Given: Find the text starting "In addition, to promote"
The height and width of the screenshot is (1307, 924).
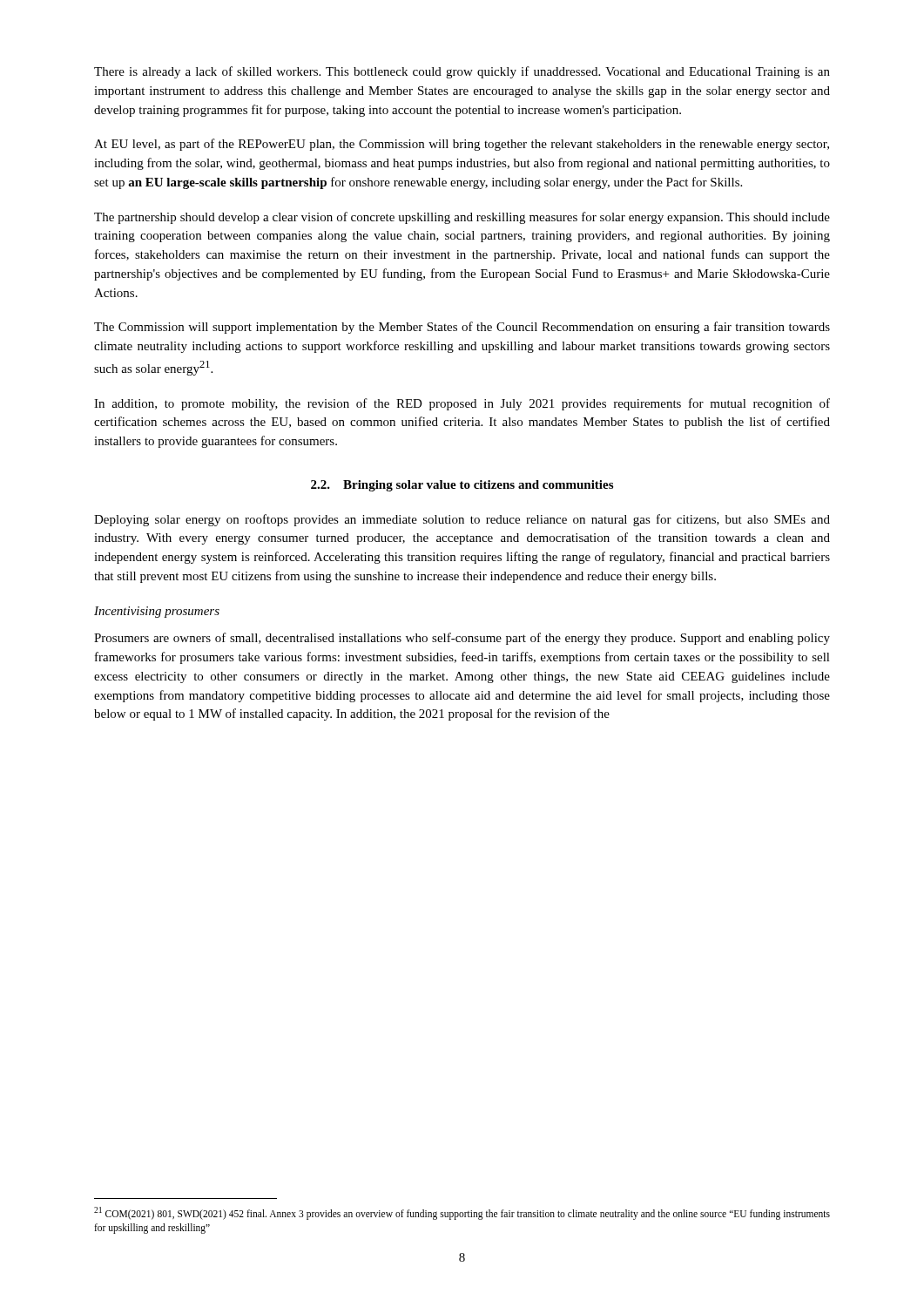Looking at the screenshot, I should pyautogui.click(x=462, y=422).
